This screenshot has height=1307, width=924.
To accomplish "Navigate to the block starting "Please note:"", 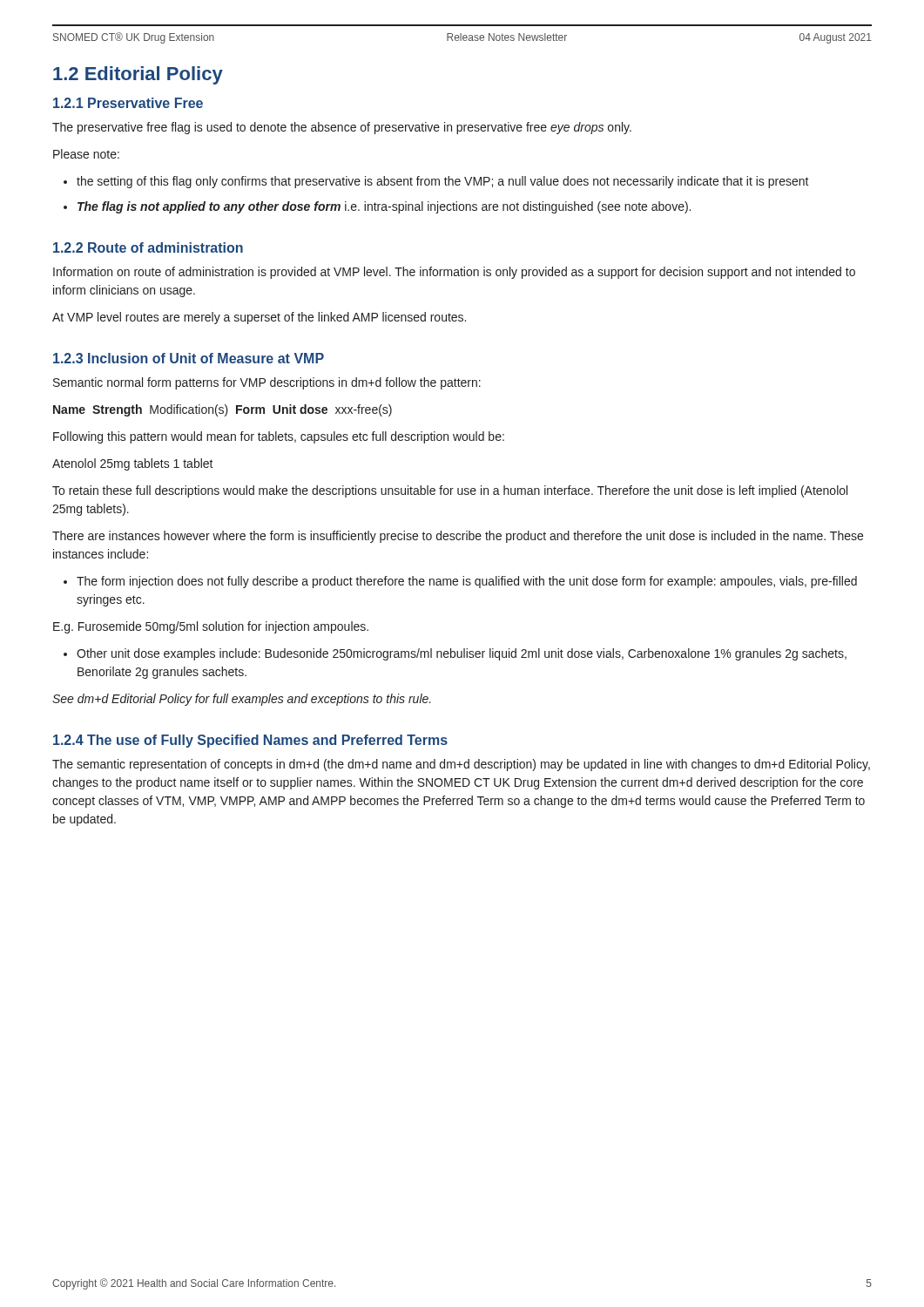I will coord(86,154).
